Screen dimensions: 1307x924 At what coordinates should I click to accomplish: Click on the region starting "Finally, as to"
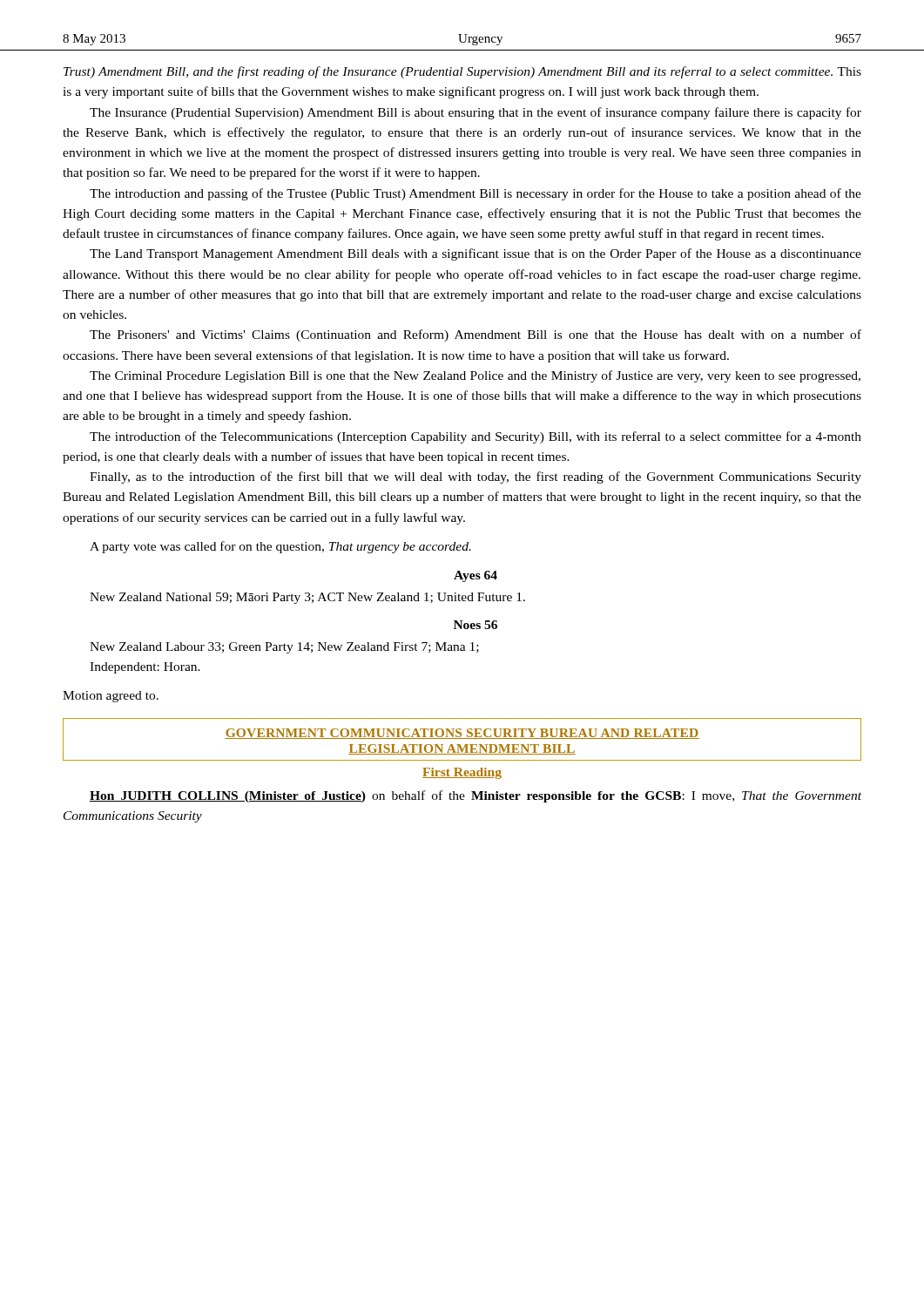(x=462, y=497)
